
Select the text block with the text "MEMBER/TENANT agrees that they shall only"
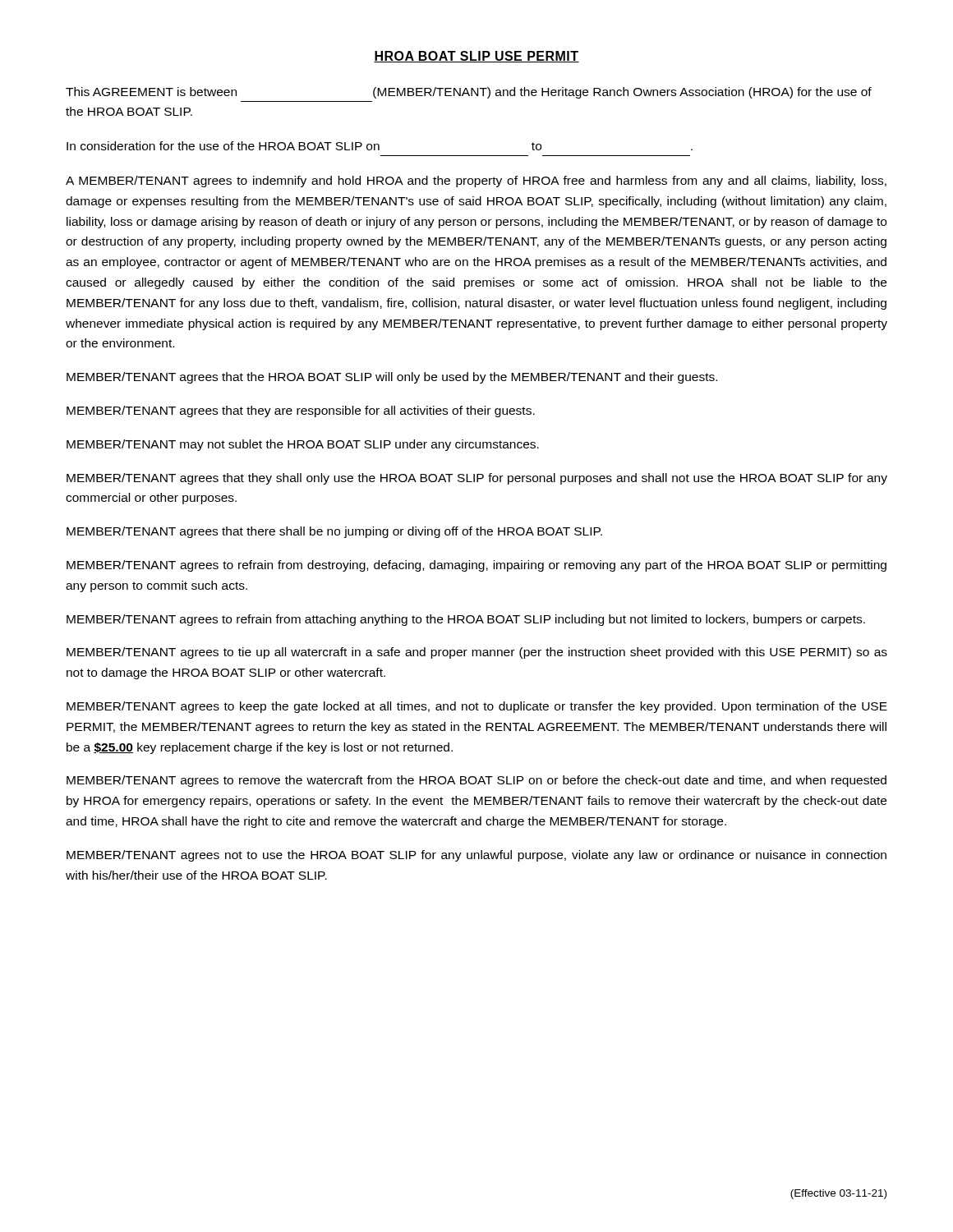[x=476, y=487]
